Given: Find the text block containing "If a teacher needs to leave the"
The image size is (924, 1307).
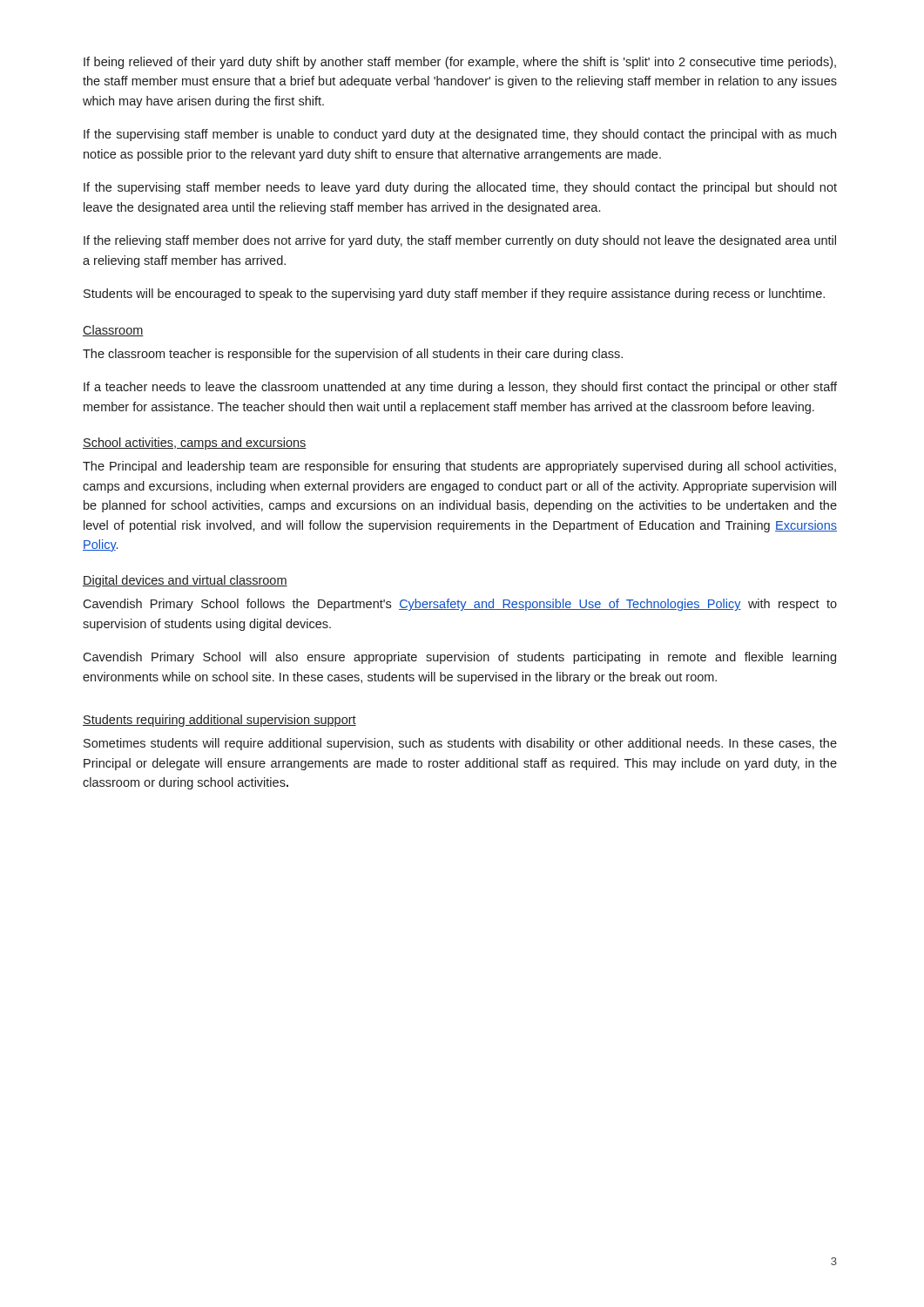Looking at the screenshot, I should pos(460,397).
